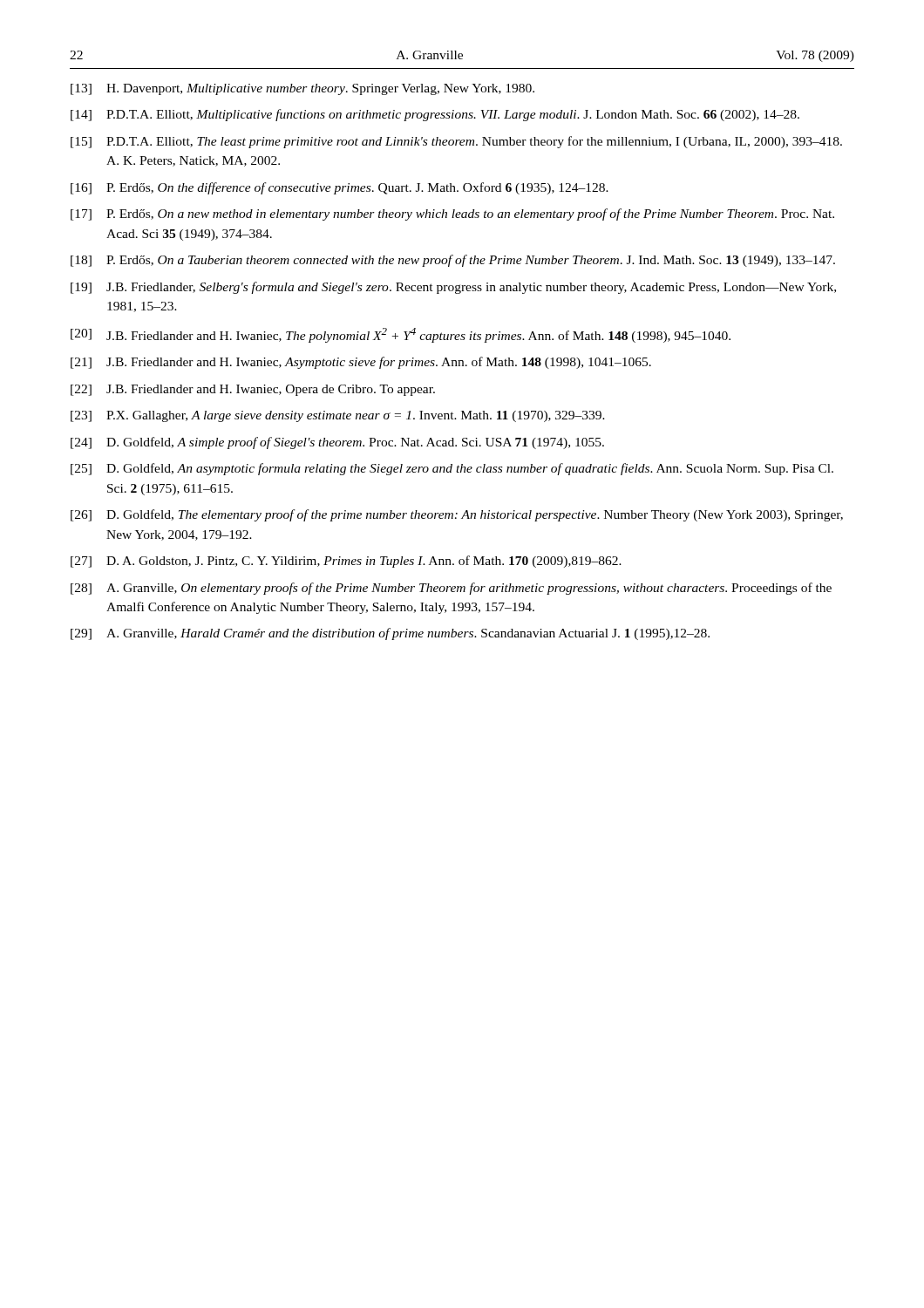Locate the list item containing "[28] A. Granville, On elementary proofs of the"
The width and height of the screenshot is (924, 1308).
coord(462,597)
